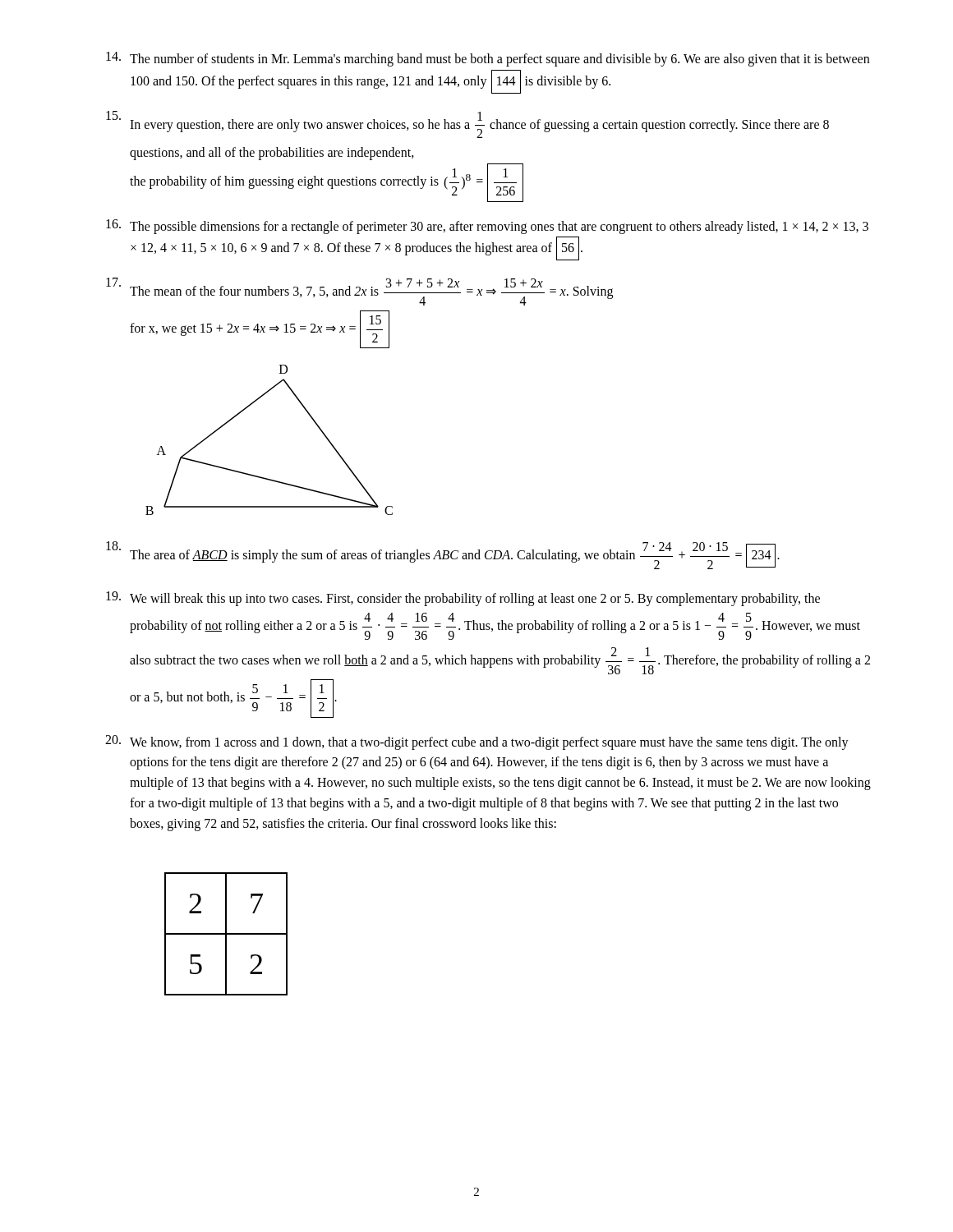953x1232 pixels.
Task: Click on the list item with the text "19. We will break this up into"
Action: click(x=476, y=653)
